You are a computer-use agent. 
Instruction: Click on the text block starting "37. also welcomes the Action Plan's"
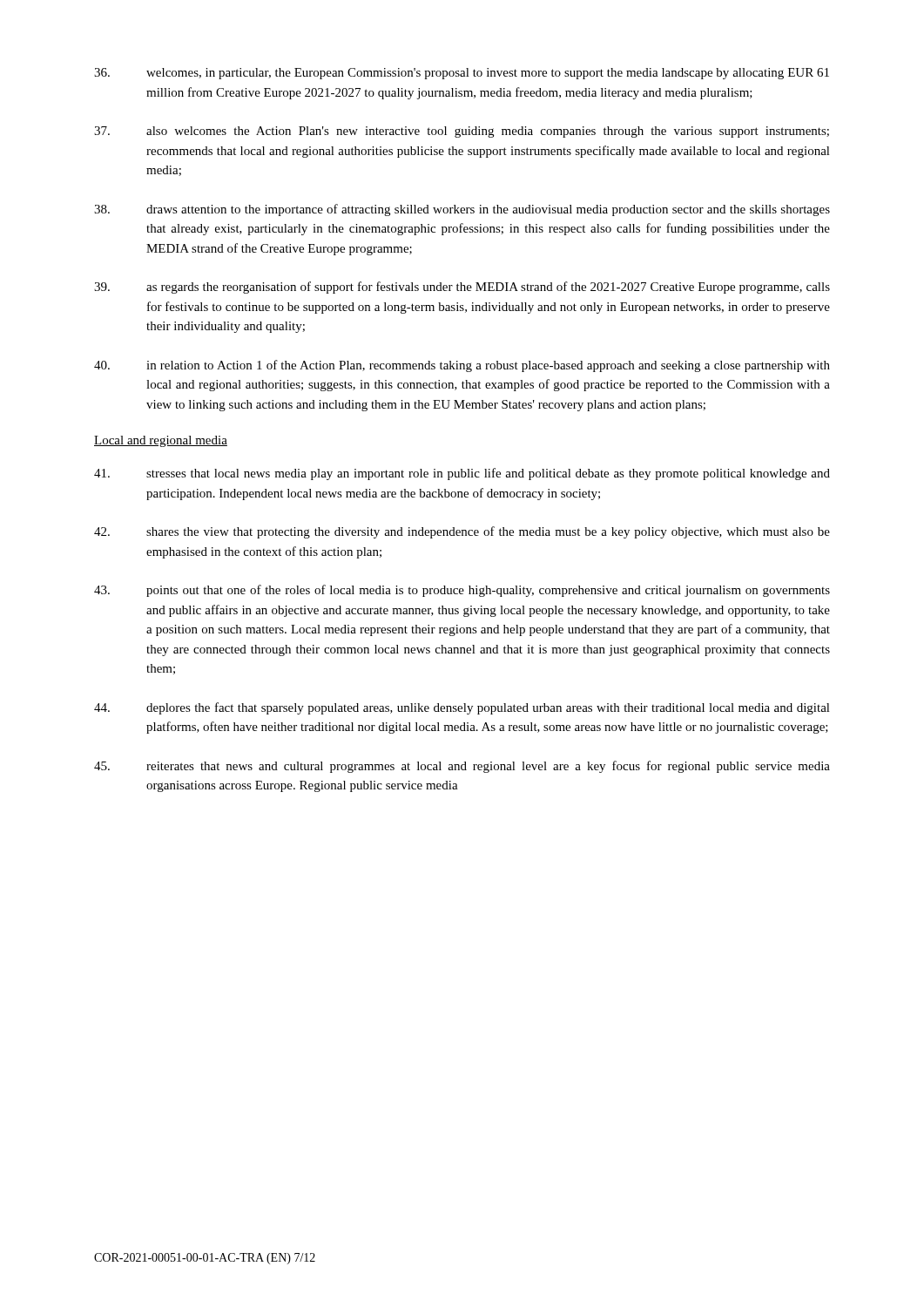coord(462,151)
